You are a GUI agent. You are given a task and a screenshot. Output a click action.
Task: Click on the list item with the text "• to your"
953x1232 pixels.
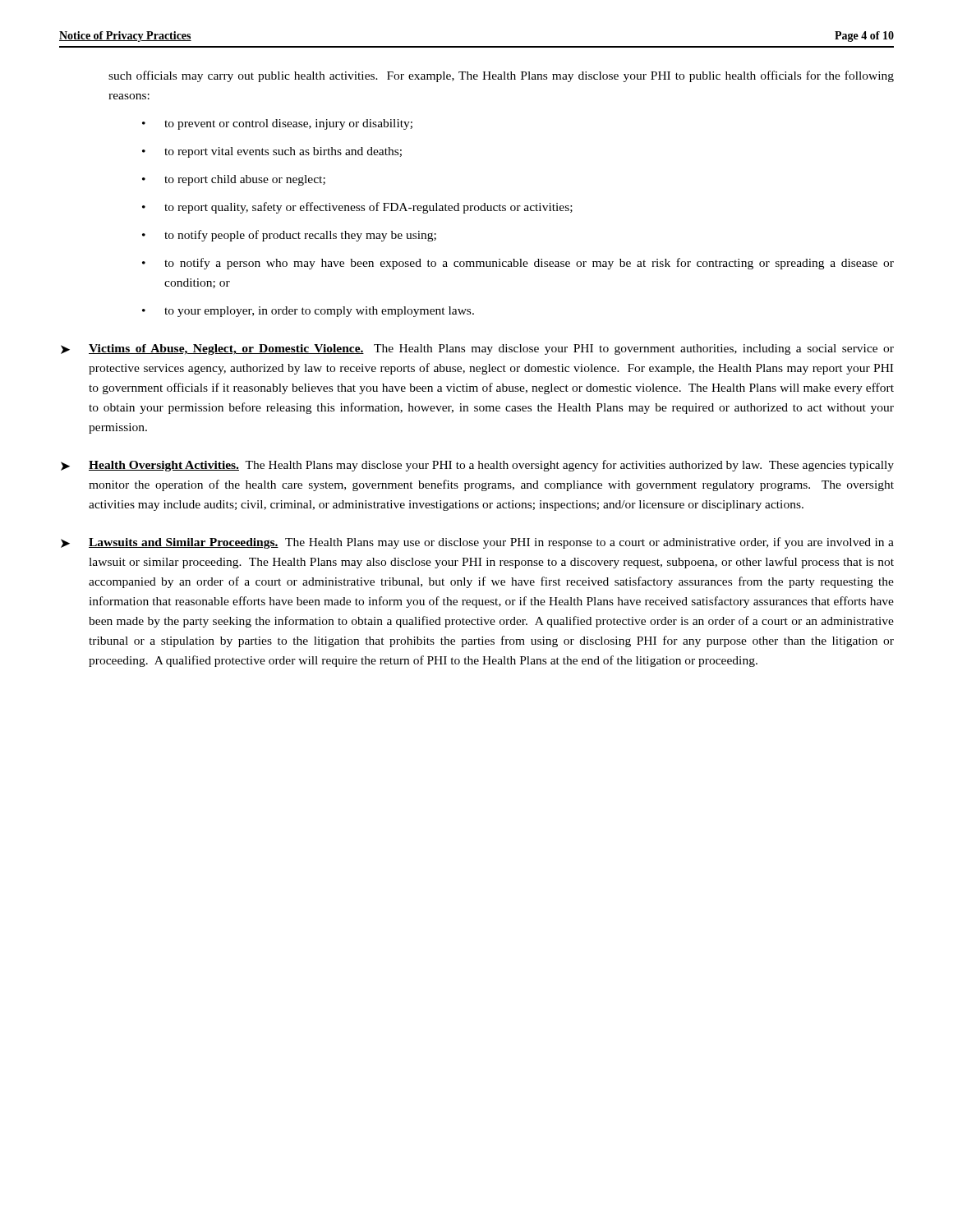point(308,312)
